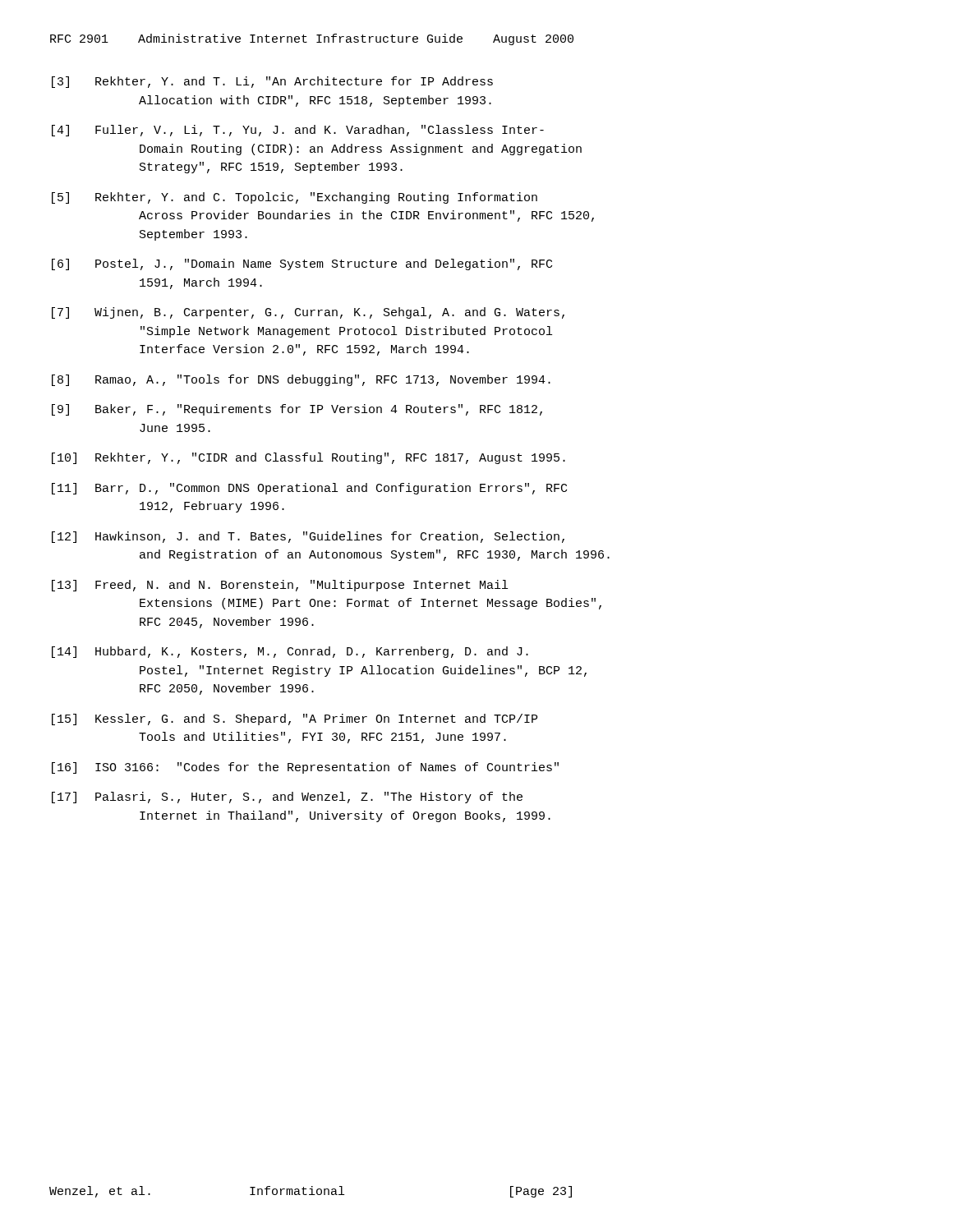Image resolution: width=953 pixels, height=1232 pixels.
Task: Find the block on this page that starts "[10] Rekhter, Y., "CIDR and Classful Routing", RFC"
Action: (x=476, y=459)
